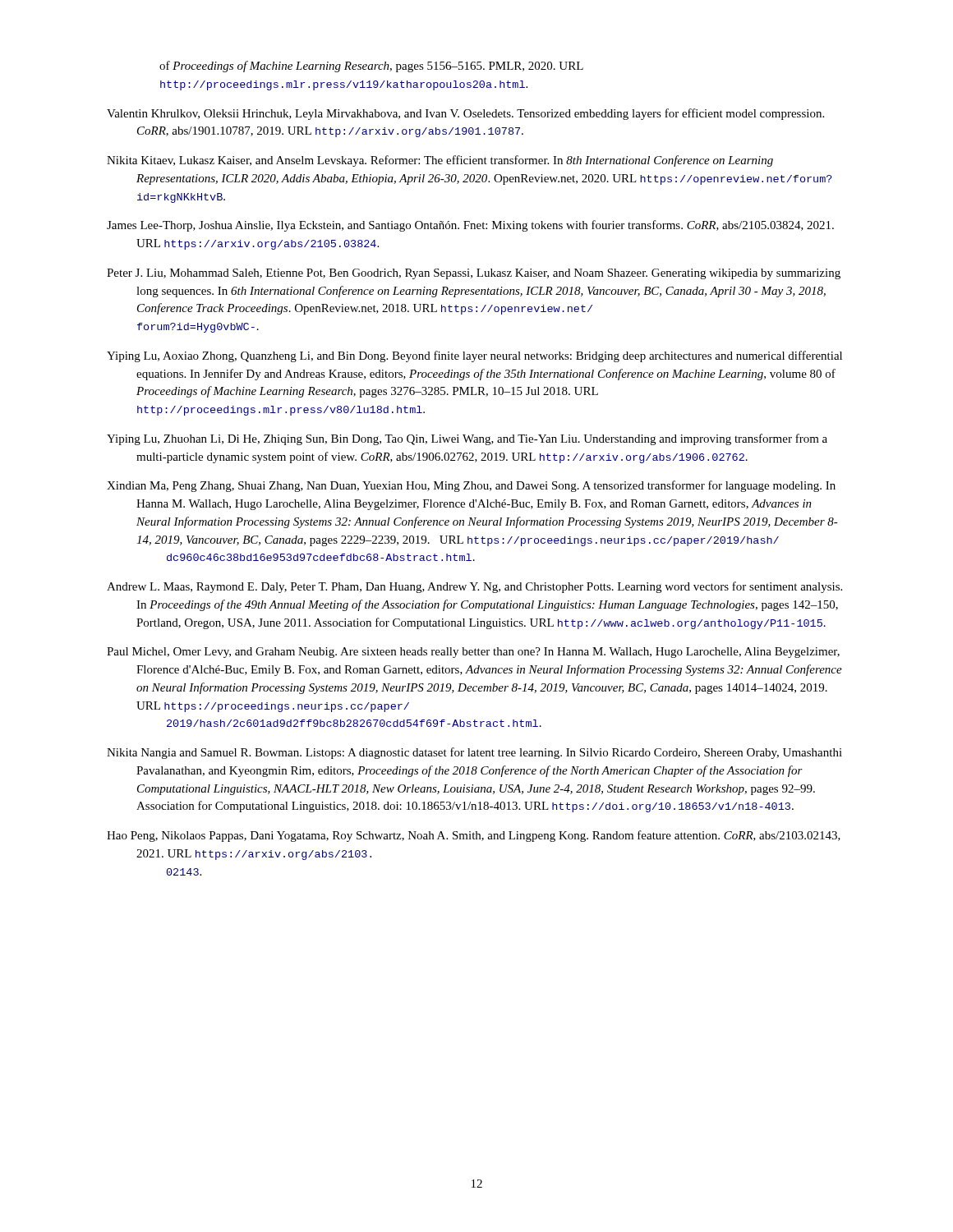Click the passage that begins "of Proceedings of"
Image resolution: width=953 pixels, height=1232 pixels.
pos(371,75)
